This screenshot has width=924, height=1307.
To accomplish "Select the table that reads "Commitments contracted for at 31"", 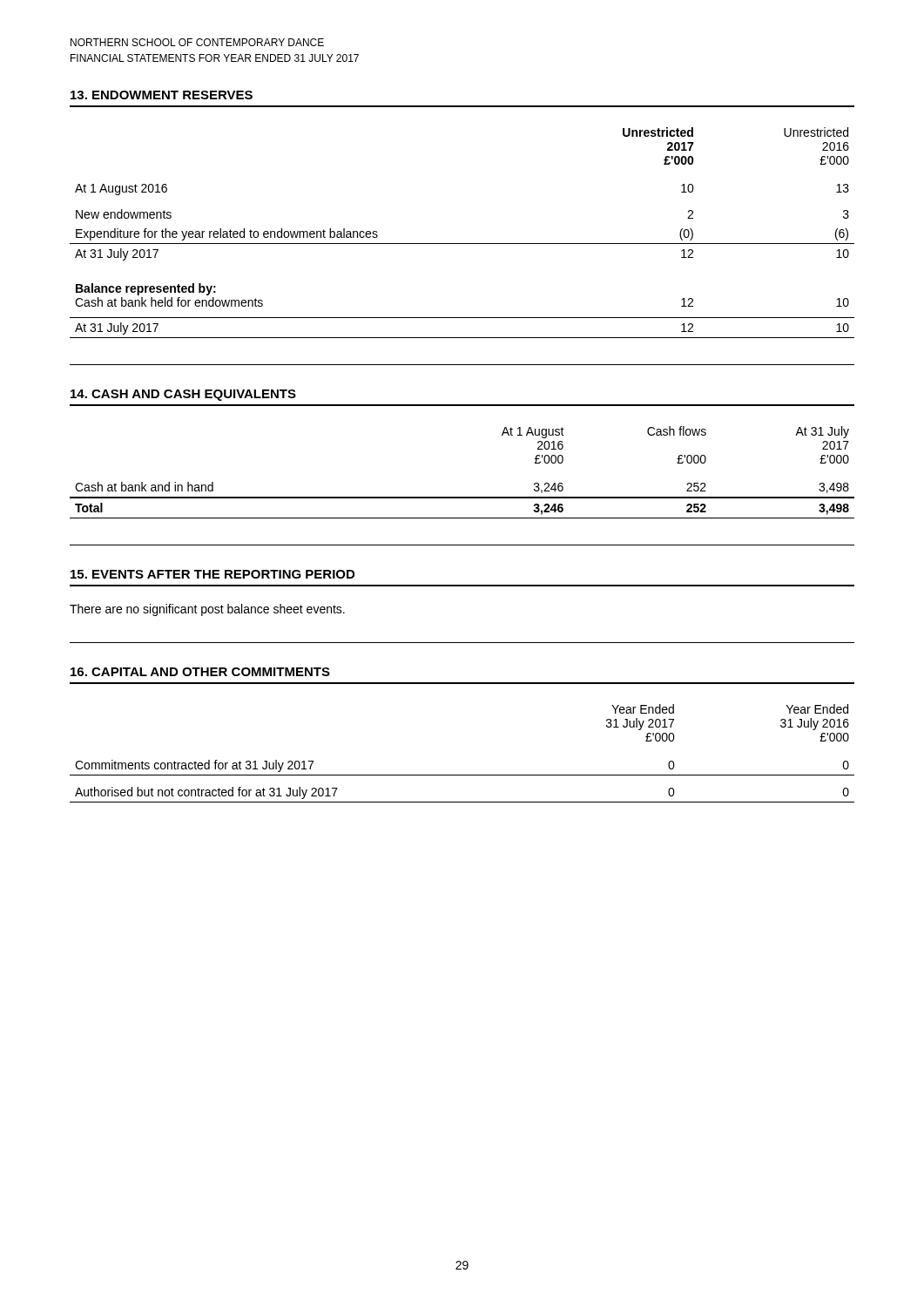I will 462,751.
